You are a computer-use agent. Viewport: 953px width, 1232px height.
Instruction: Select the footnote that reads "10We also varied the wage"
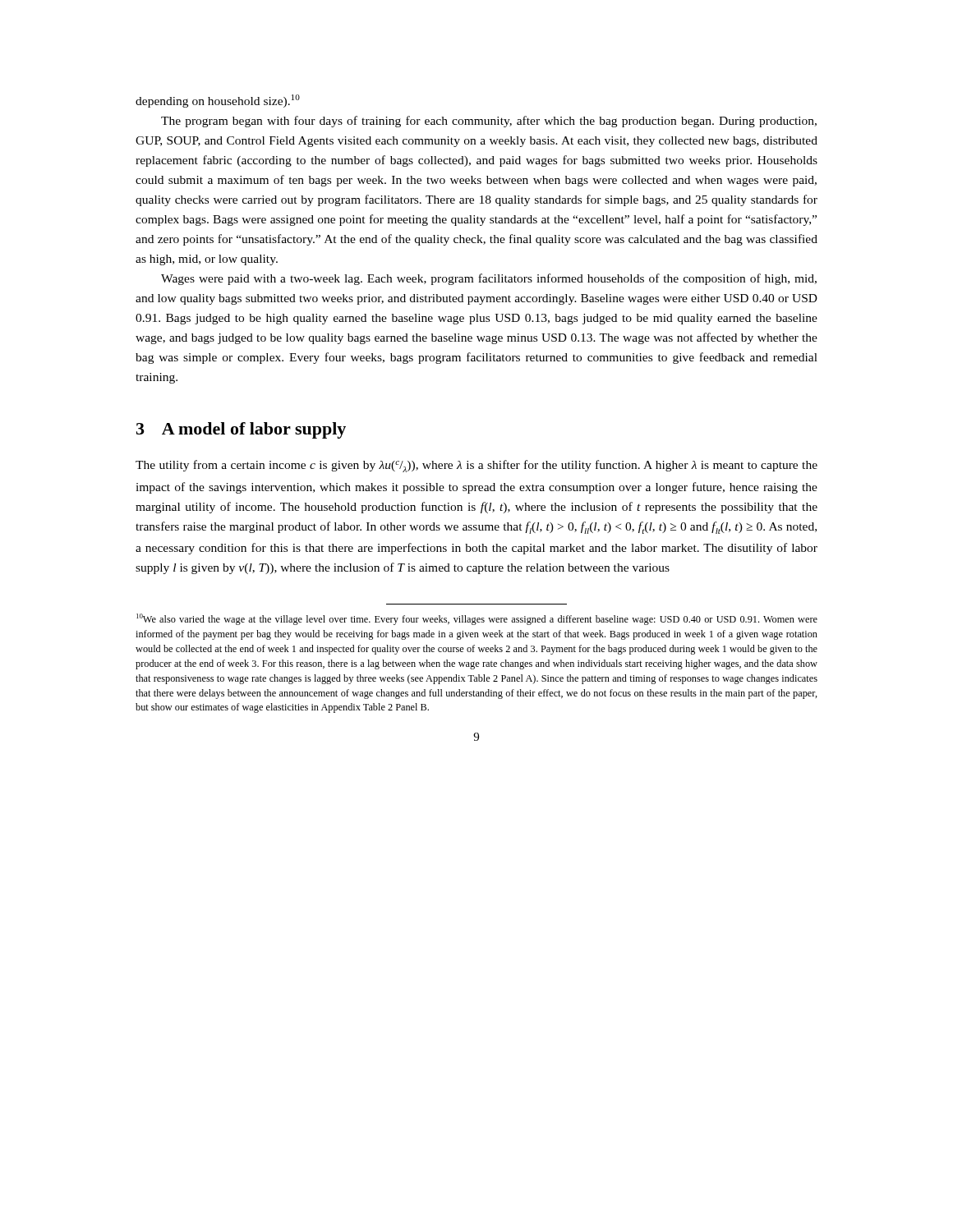pos(476,663)
